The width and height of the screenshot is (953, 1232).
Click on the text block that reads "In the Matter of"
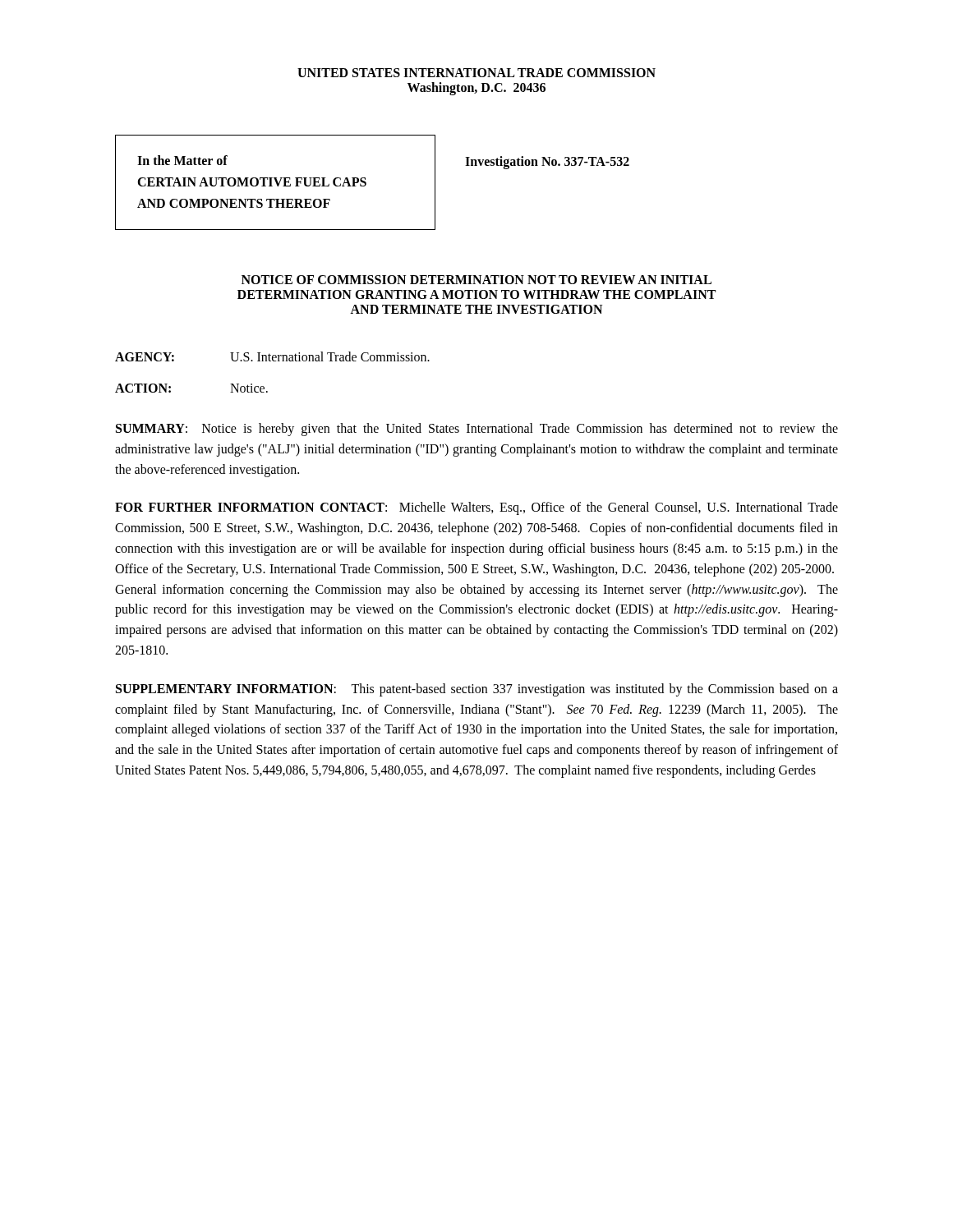coord(275,182)
